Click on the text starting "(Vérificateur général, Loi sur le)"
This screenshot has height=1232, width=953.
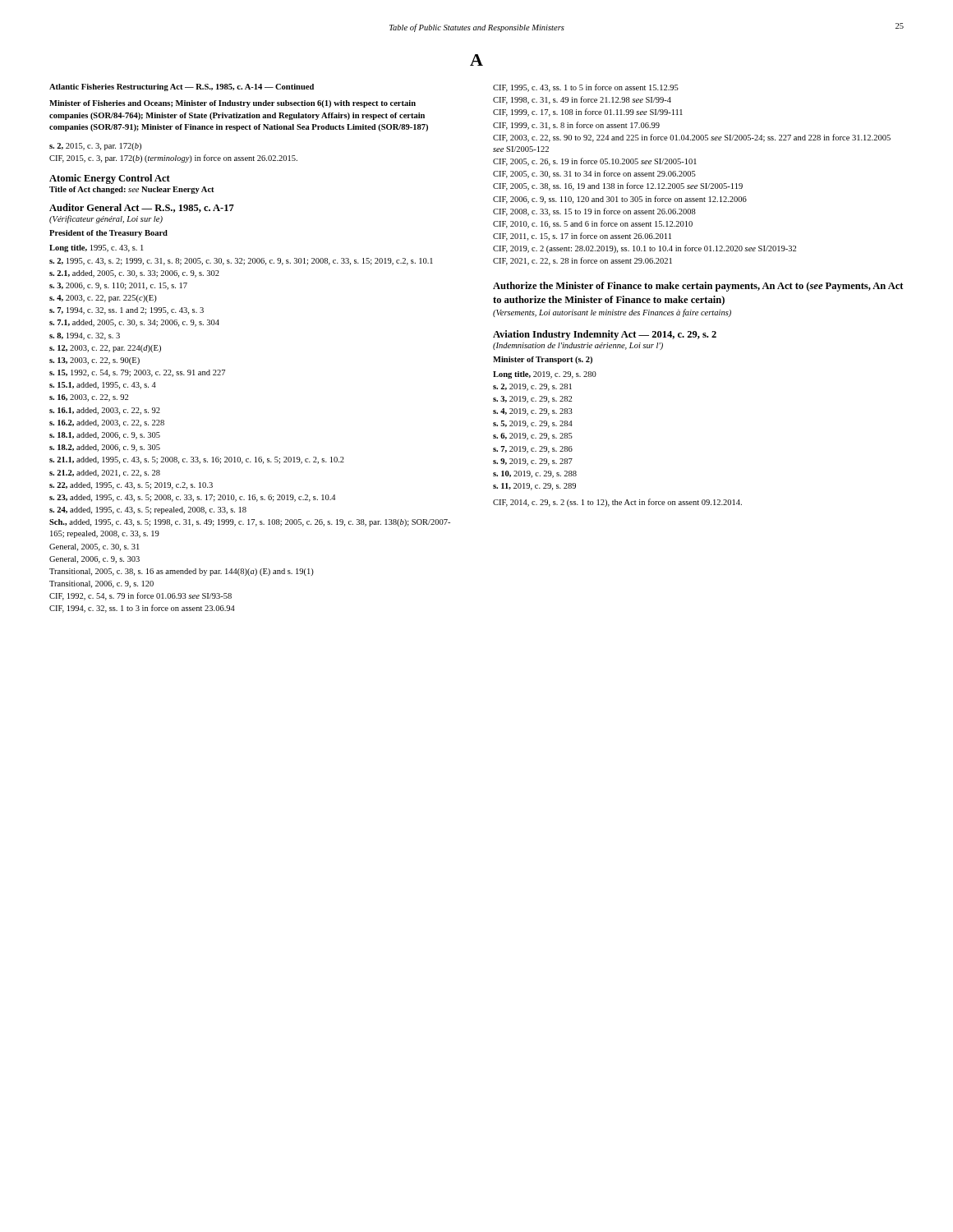106,219
